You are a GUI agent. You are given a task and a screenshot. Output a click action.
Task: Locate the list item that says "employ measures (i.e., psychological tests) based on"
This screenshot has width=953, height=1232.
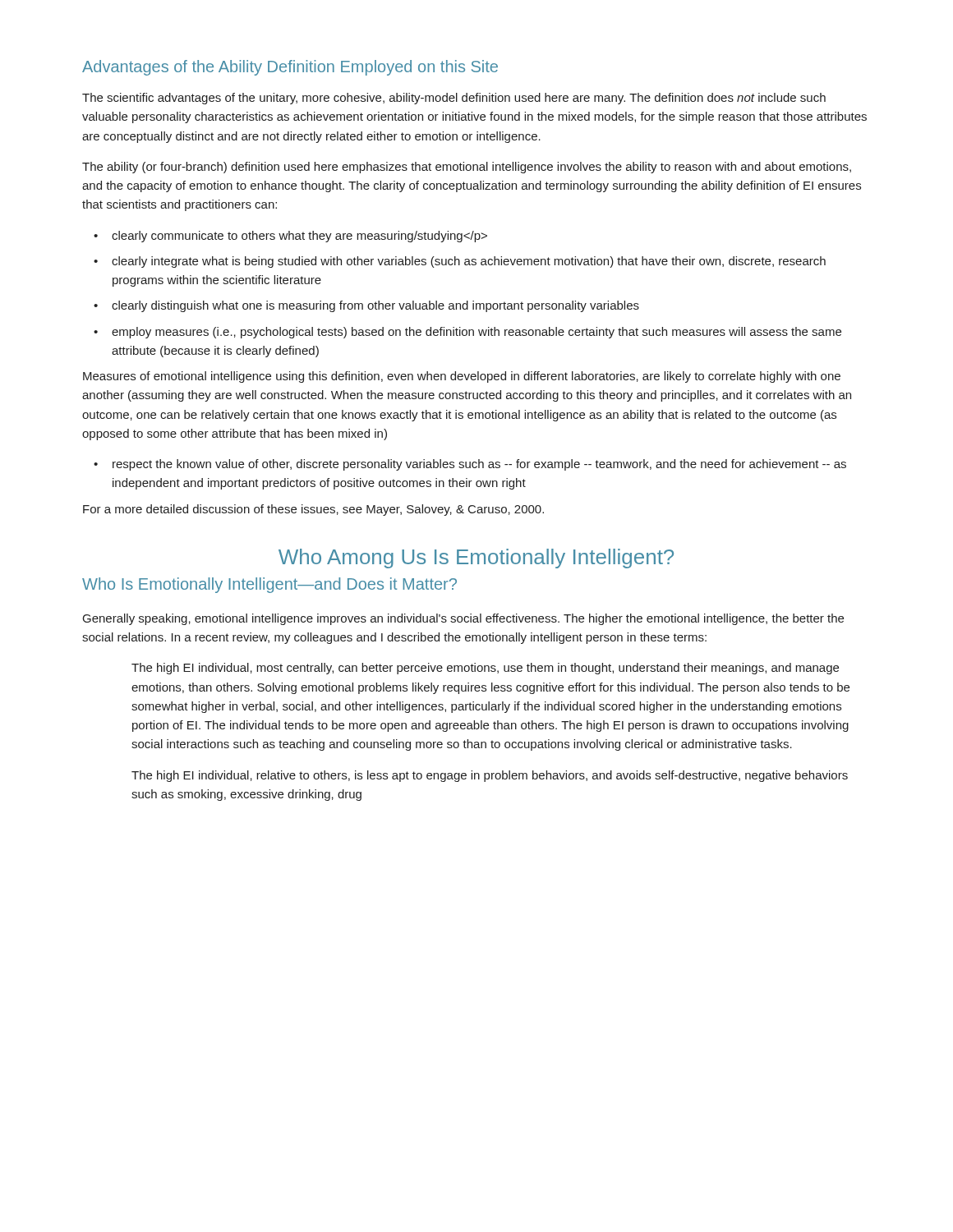[477, 341]
